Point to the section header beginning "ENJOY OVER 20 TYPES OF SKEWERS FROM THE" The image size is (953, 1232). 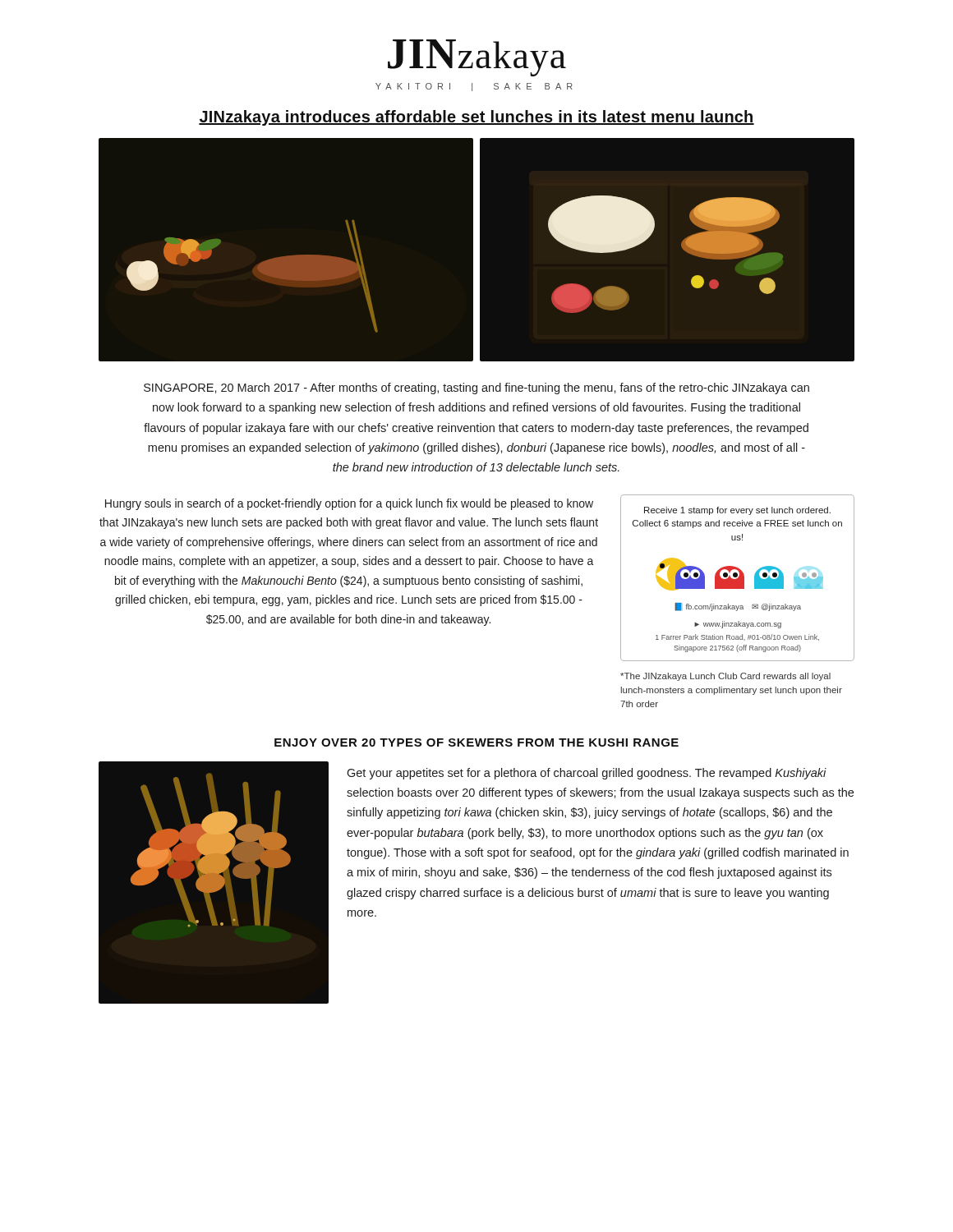pos(476,742)
